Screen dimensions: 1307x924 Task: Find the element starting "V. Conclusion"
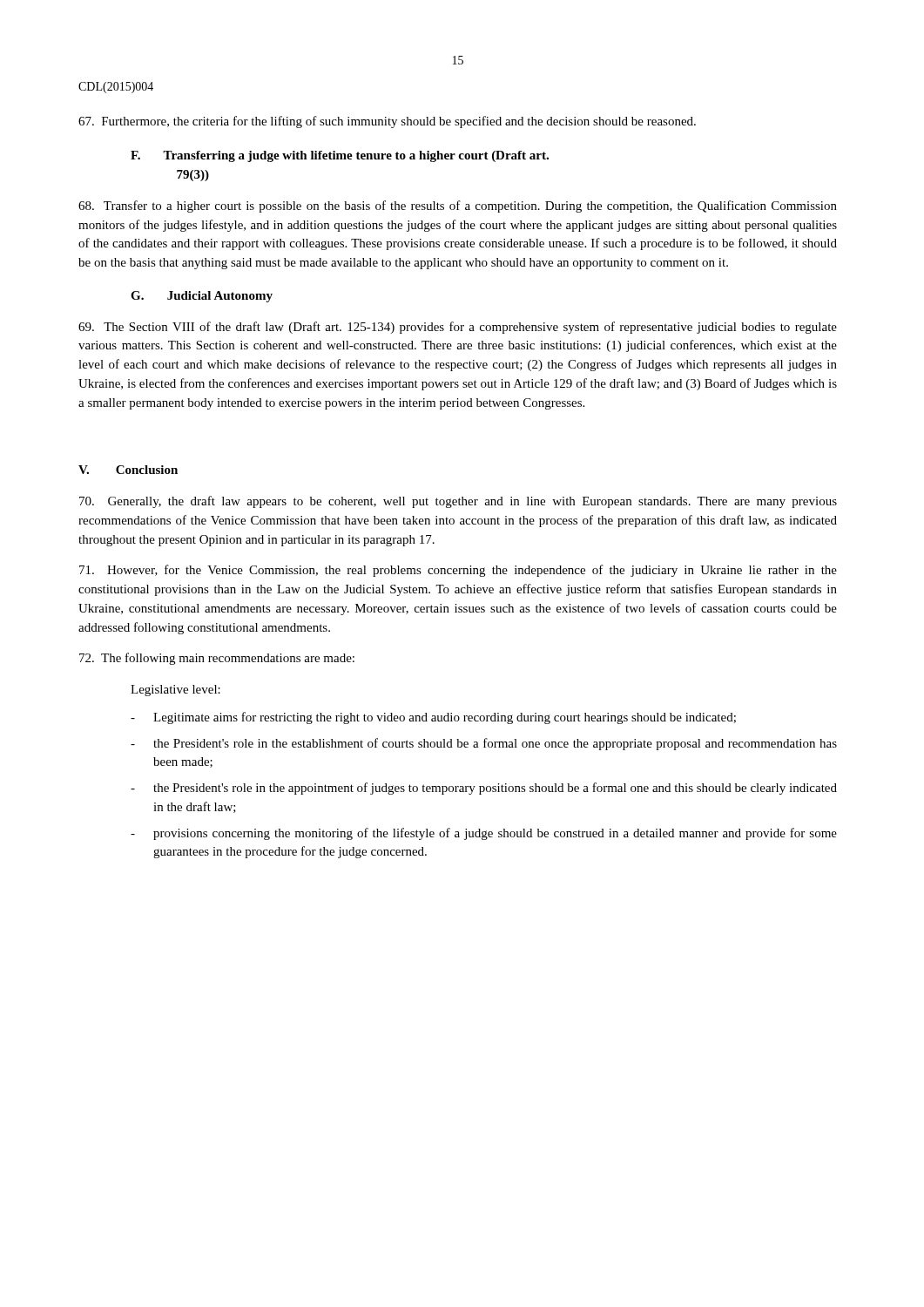pyautogui.click(x=128, y=470)
